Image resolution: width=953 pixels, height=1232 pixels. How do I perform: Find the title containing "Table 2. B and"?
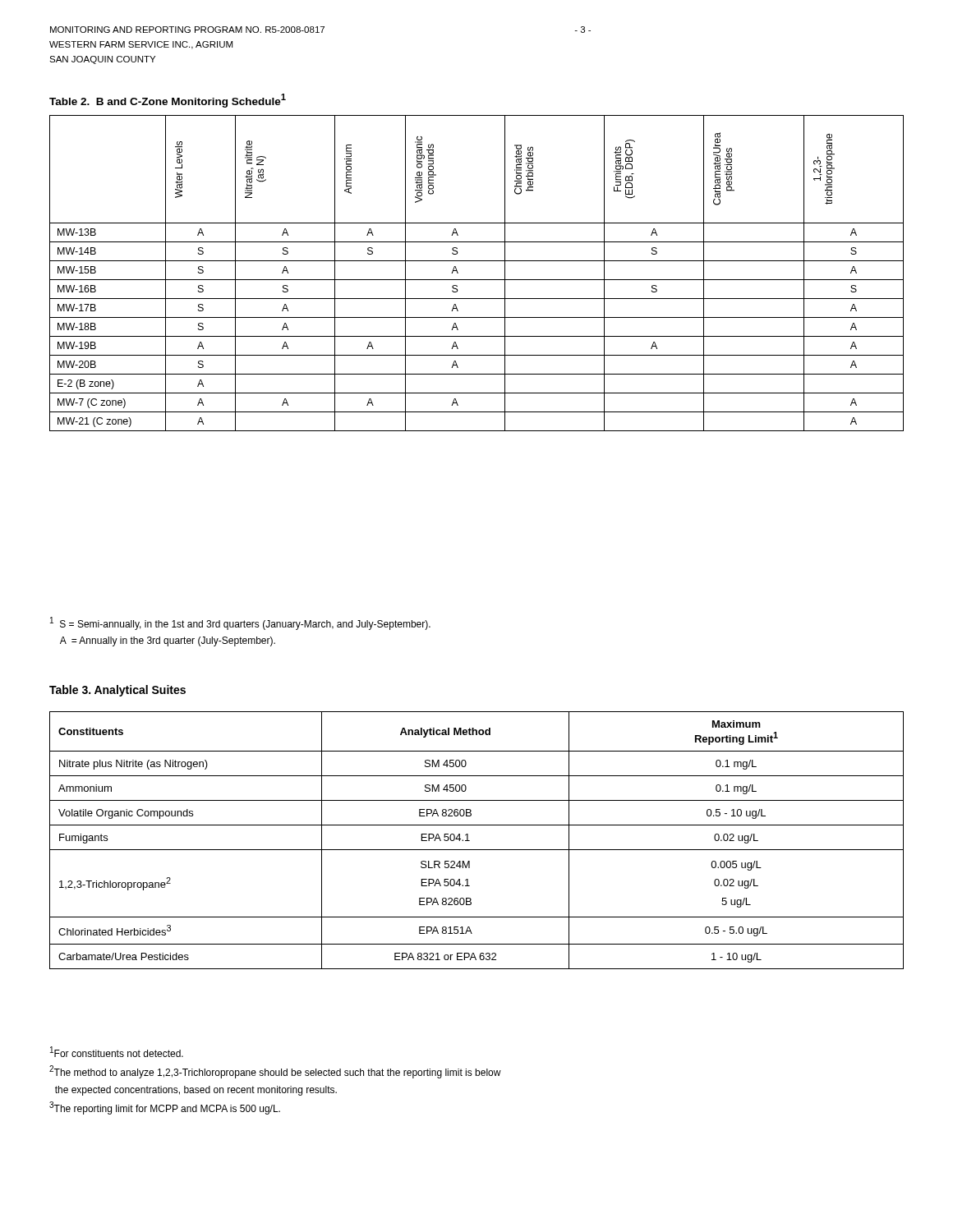pos(168,100)
